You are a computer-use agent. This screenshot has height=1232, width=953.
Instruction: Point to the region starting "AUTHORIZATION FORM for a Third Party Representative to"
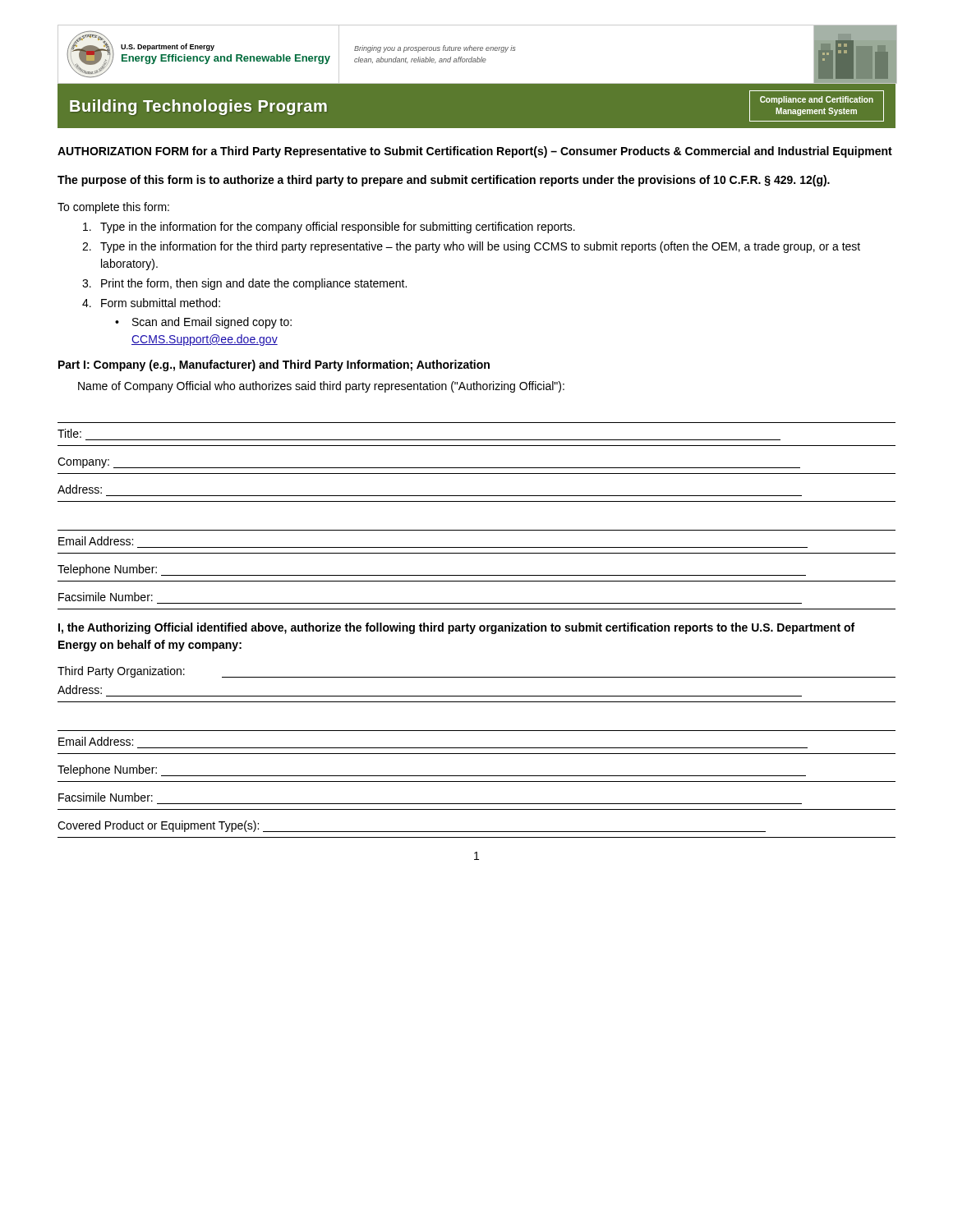coord(475,151)
